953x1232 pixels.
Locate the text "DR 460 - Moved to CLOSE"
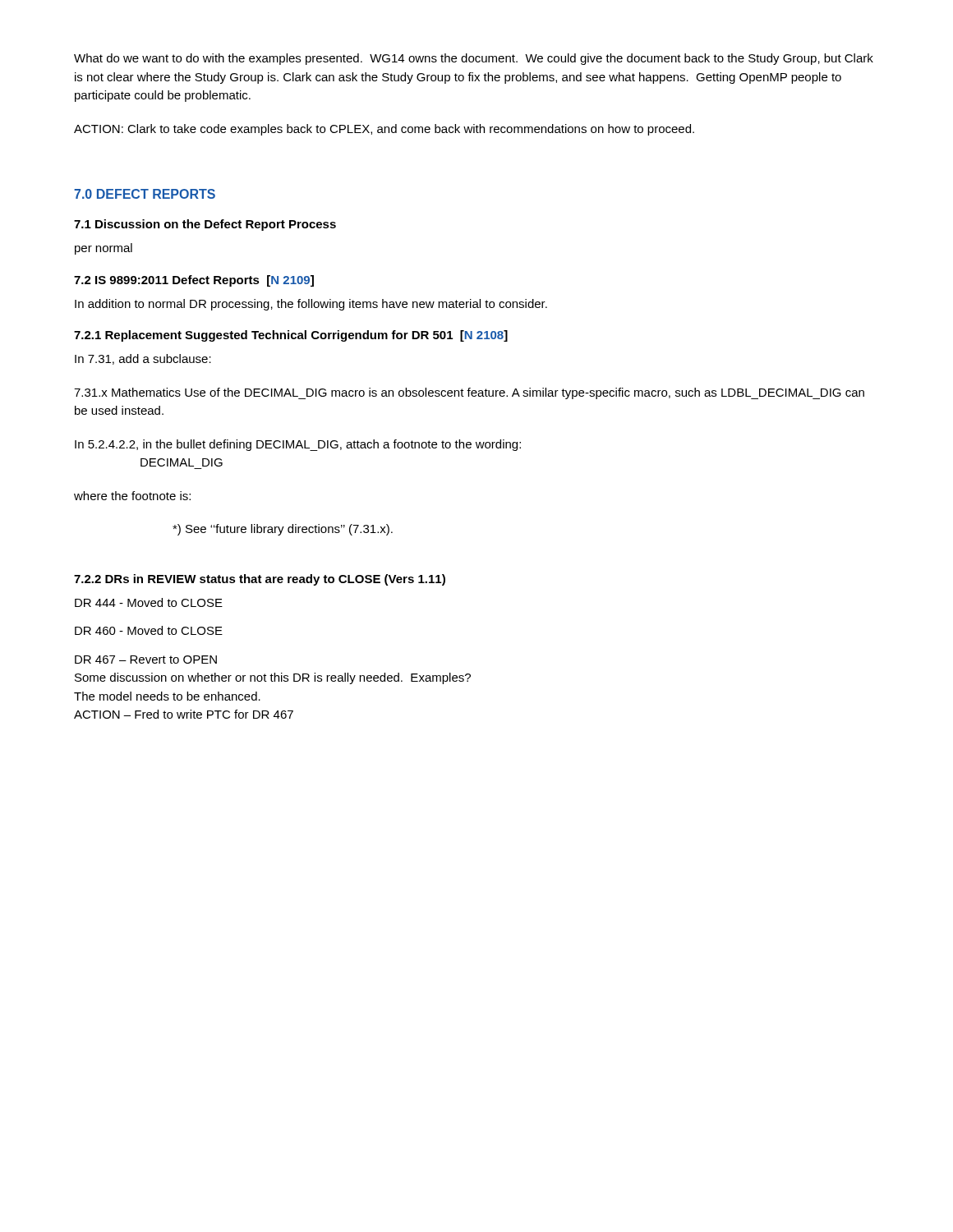[x=148, y=630]
